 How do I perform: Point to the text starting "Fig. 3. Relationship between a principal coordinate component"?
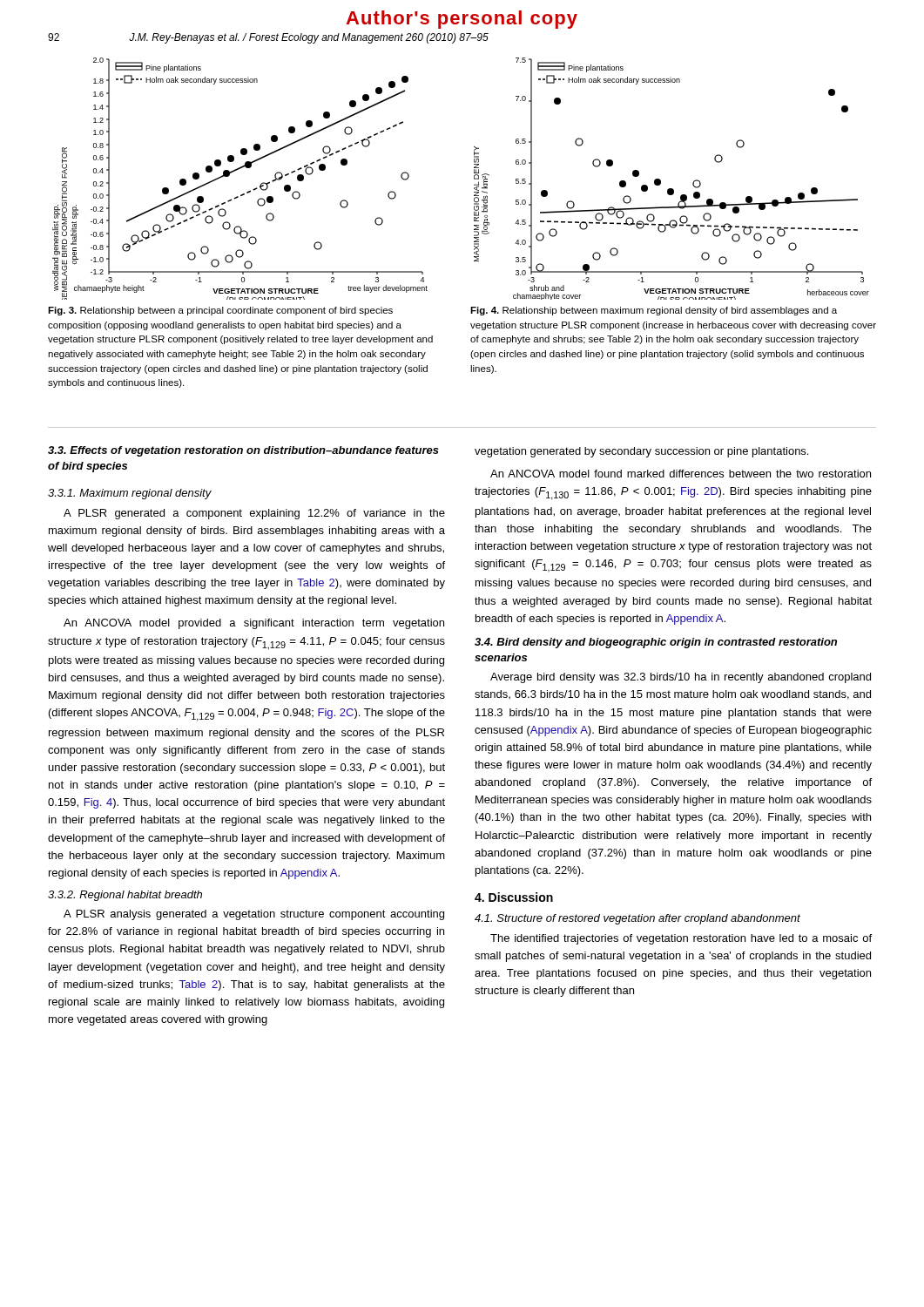tap(241, 346)
